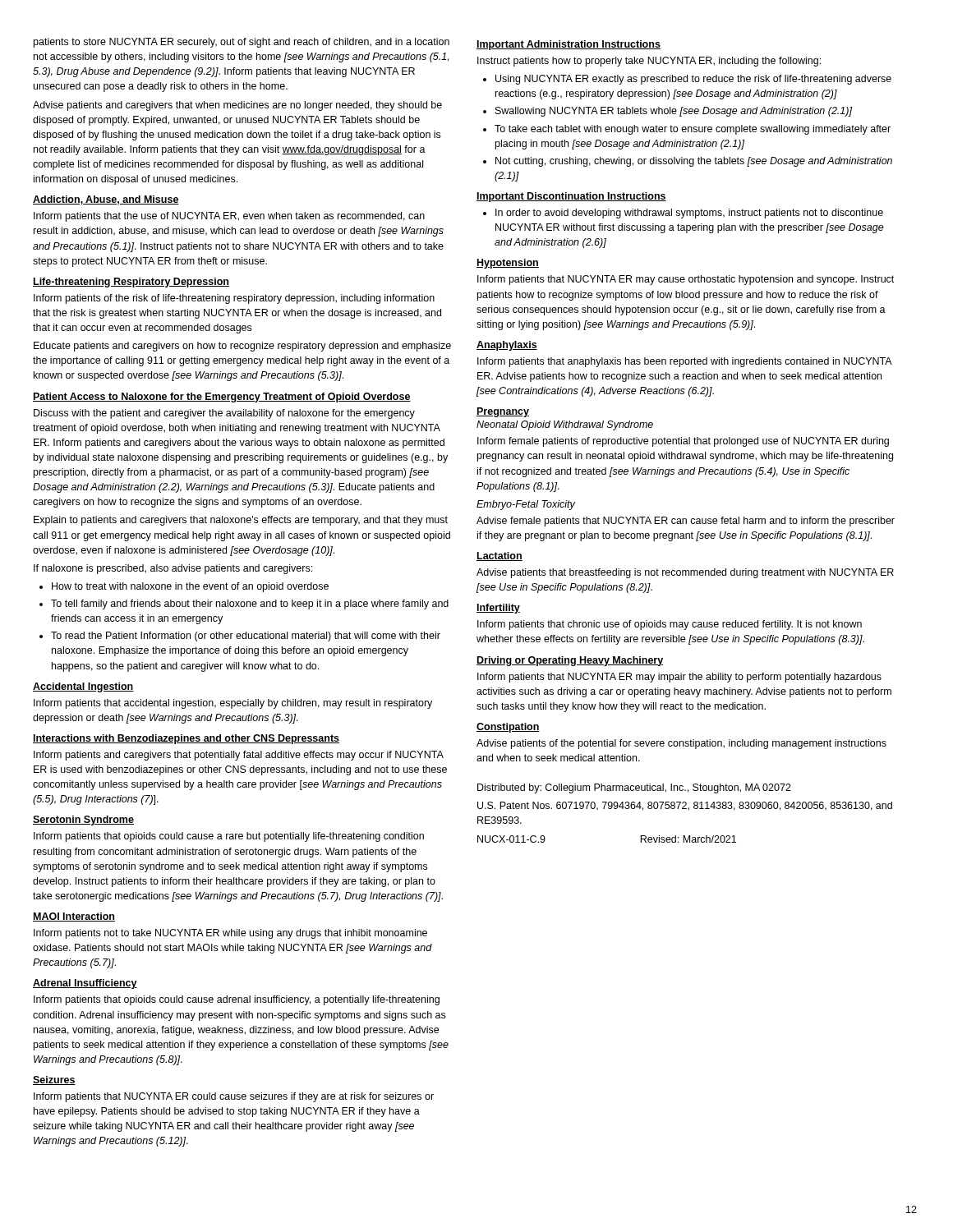Click on the text starting "How to treat with naloxone in the"

[190, 586]
